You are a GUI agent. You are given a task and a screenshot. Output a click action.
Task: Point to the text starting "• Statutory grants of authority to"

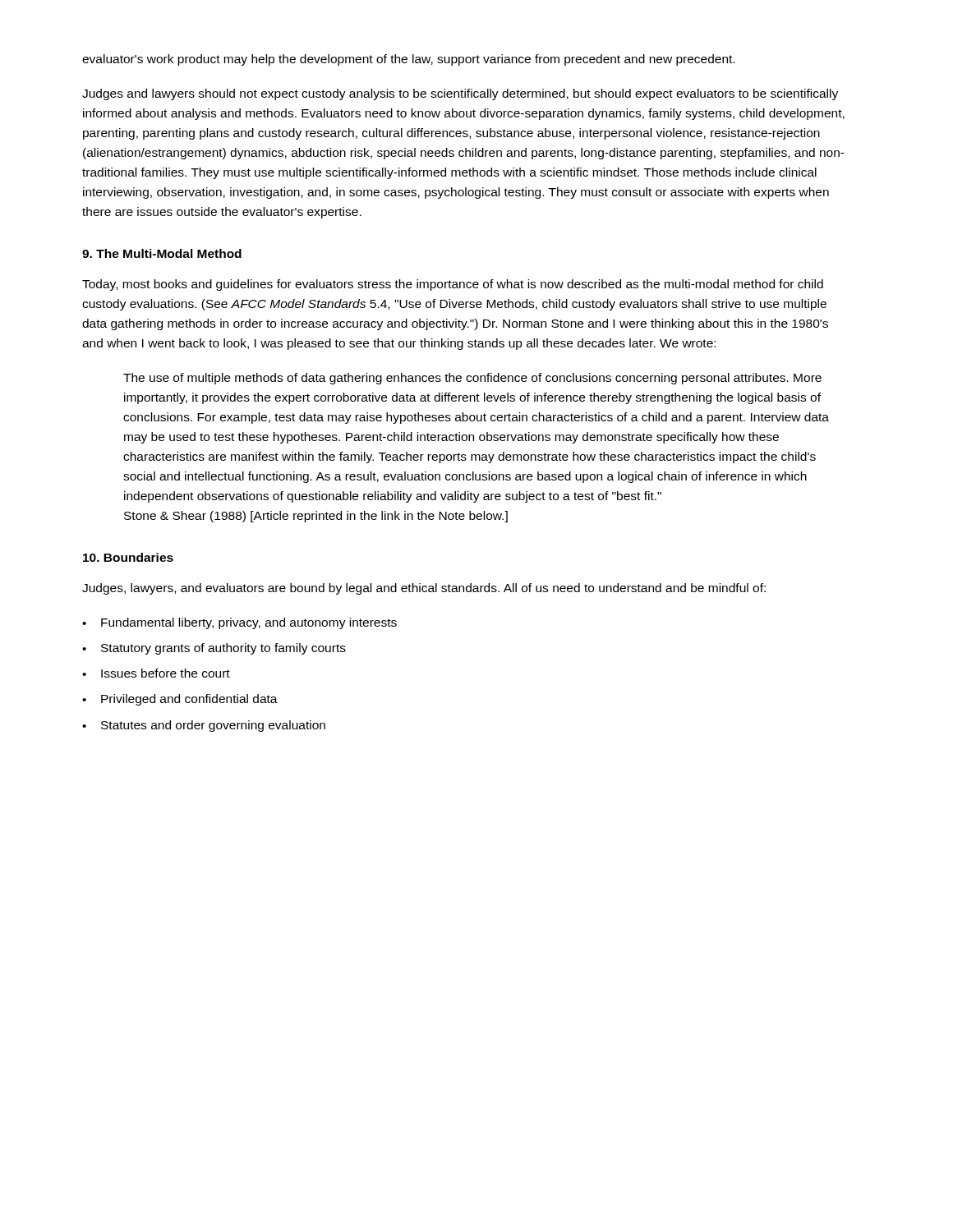coord(214,648)
